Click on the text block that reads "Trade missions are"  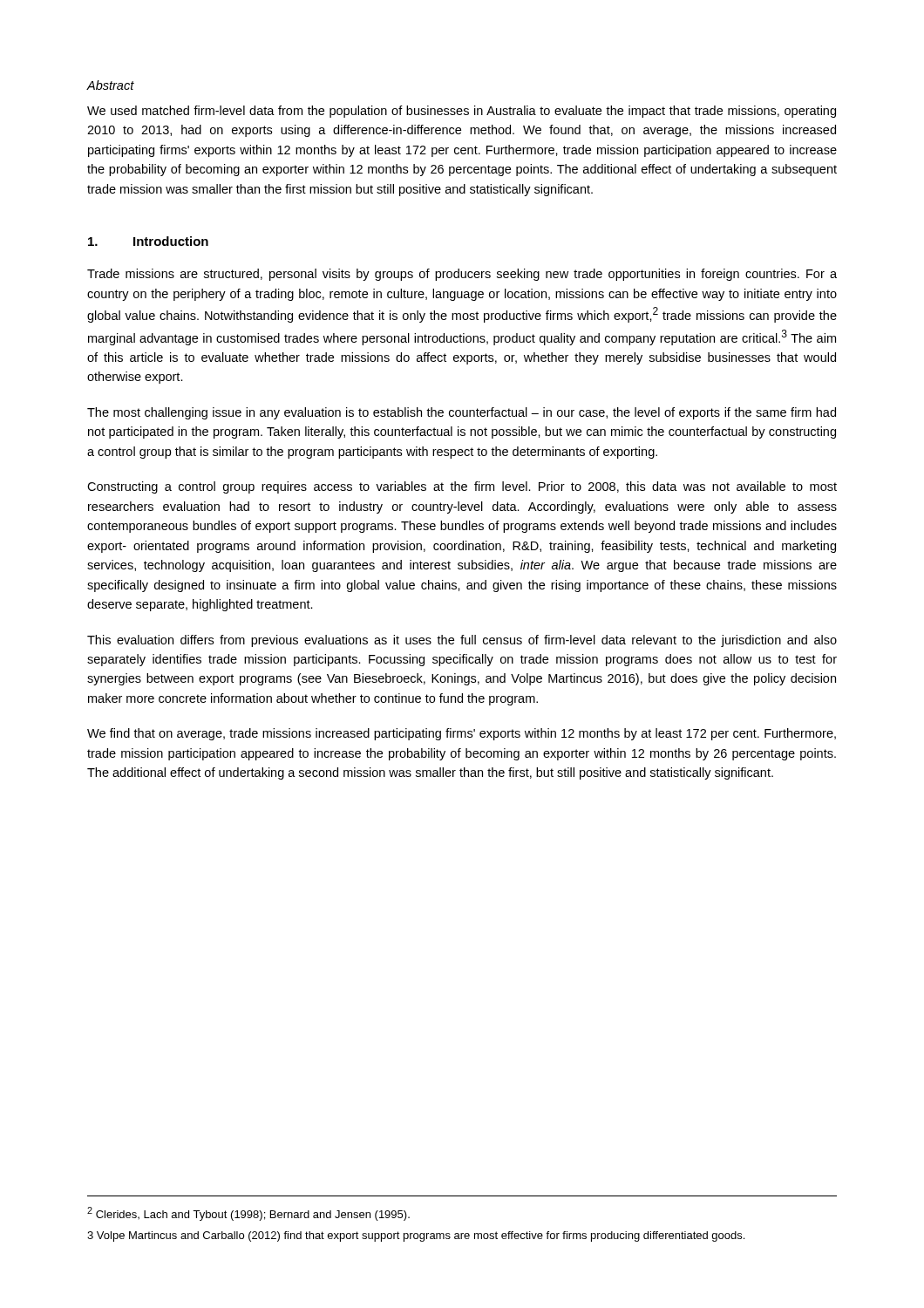(462, 326)
